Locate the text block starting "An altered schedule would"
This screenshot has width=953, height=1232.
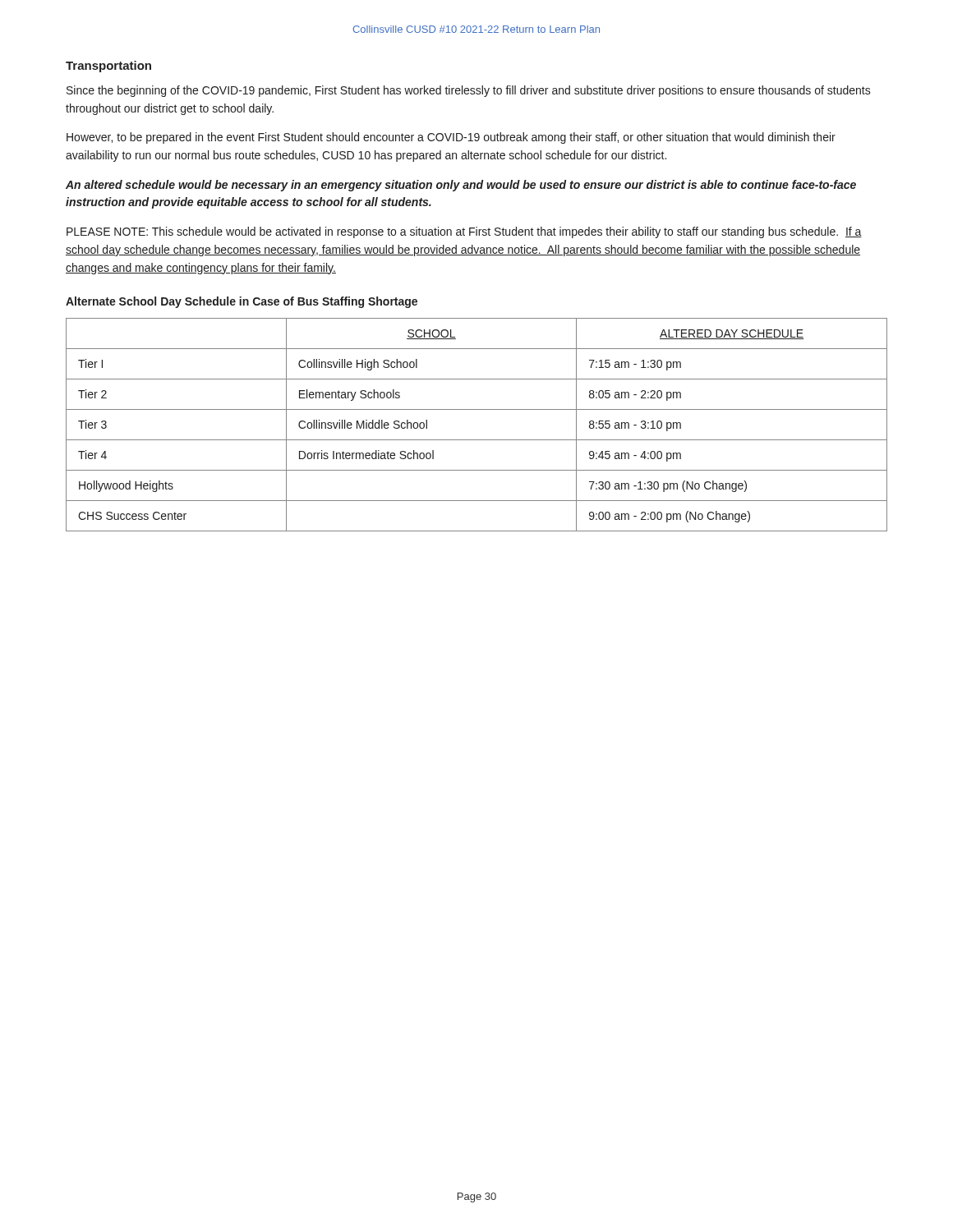[x=461, y=193]
